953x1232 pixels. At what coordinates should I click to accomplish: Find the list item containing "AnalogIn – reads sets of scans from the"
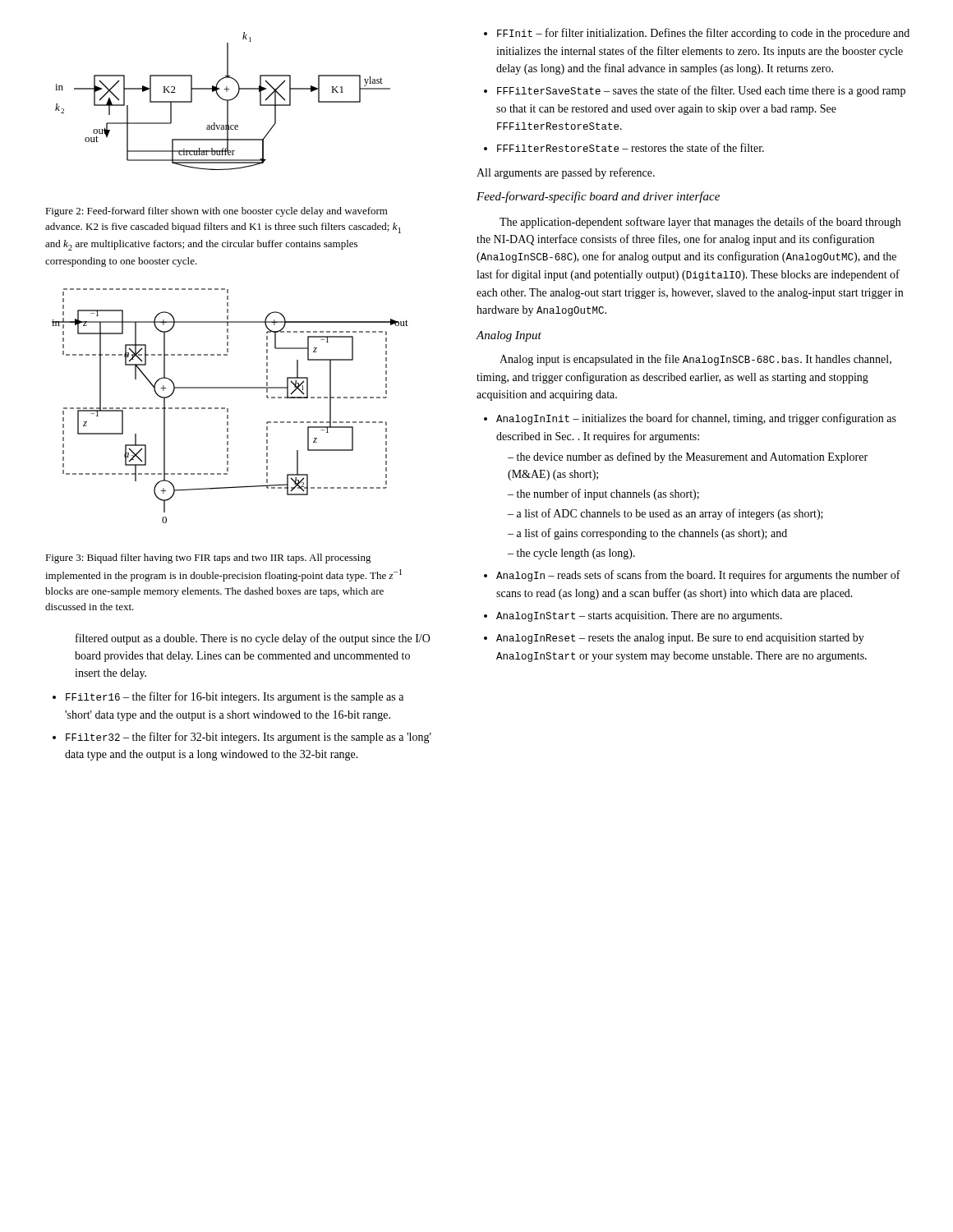point(698,584)
